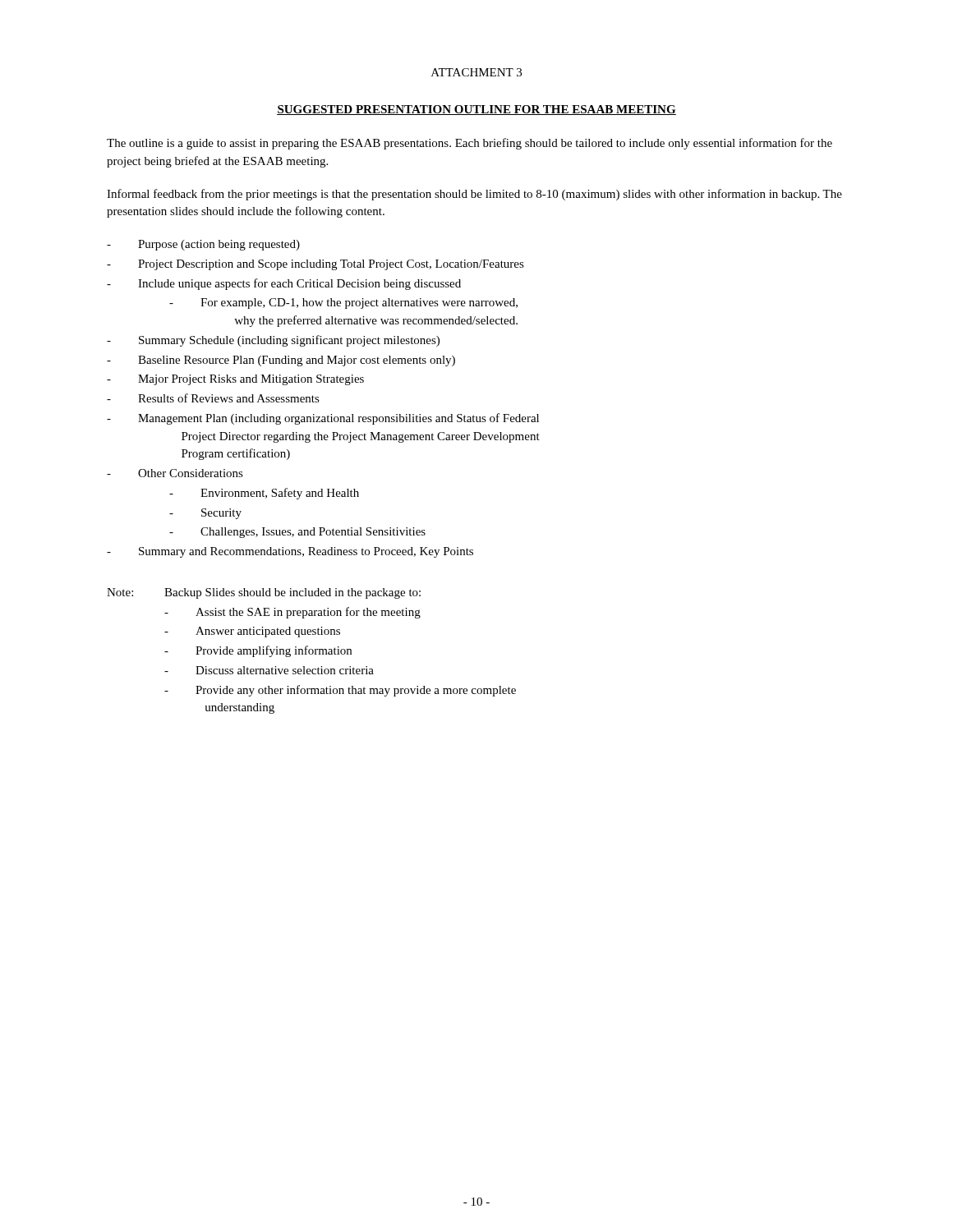The width and height of the screenshot is (953, 1232).
Task: Click on the text starting "- Baseline Resource Plan (Funding and"
Action: 281,361
